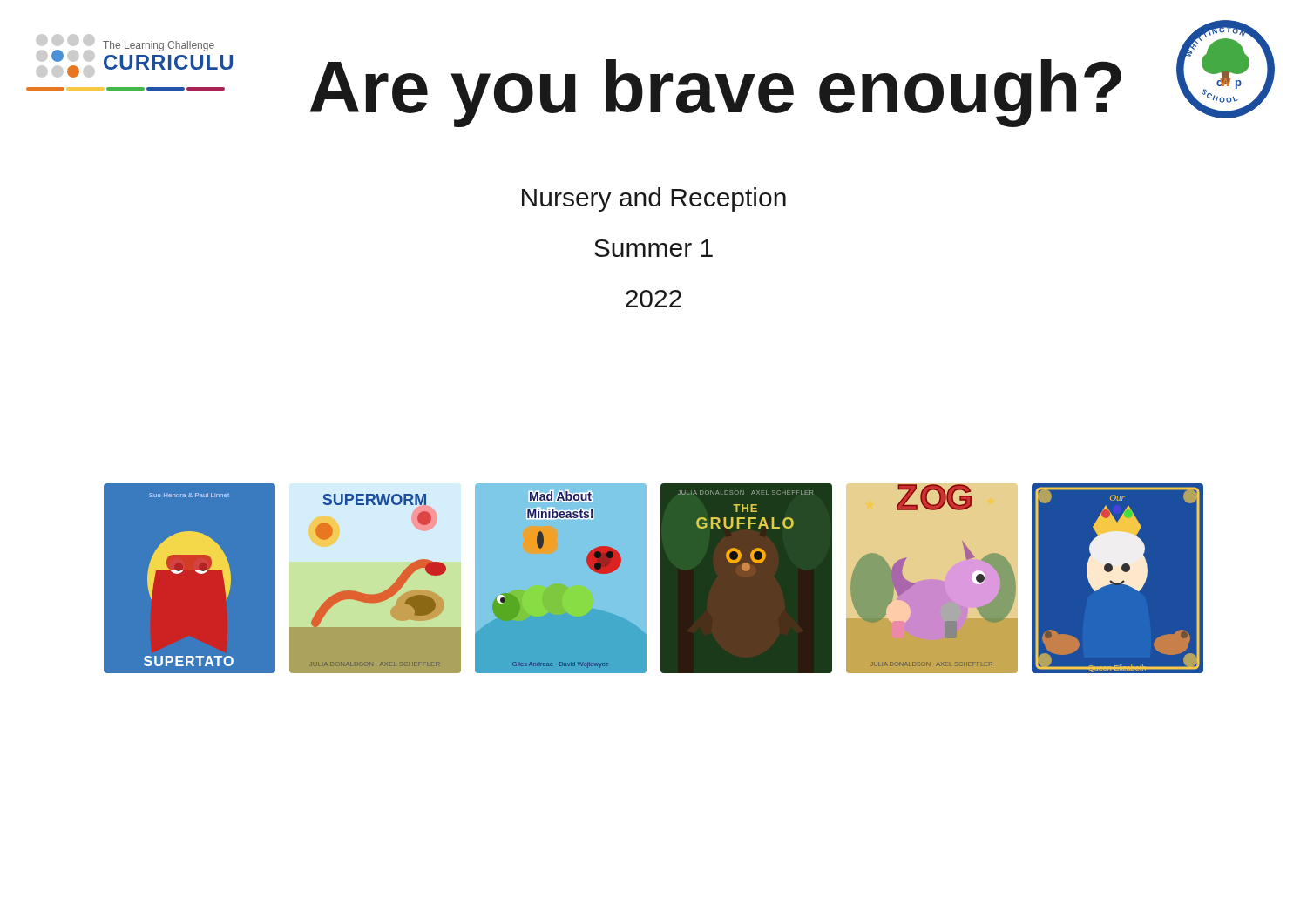Screen dimensions: 924x1307
Task: Locate the text that reads "Summer 1"
Action: (654, 248)
